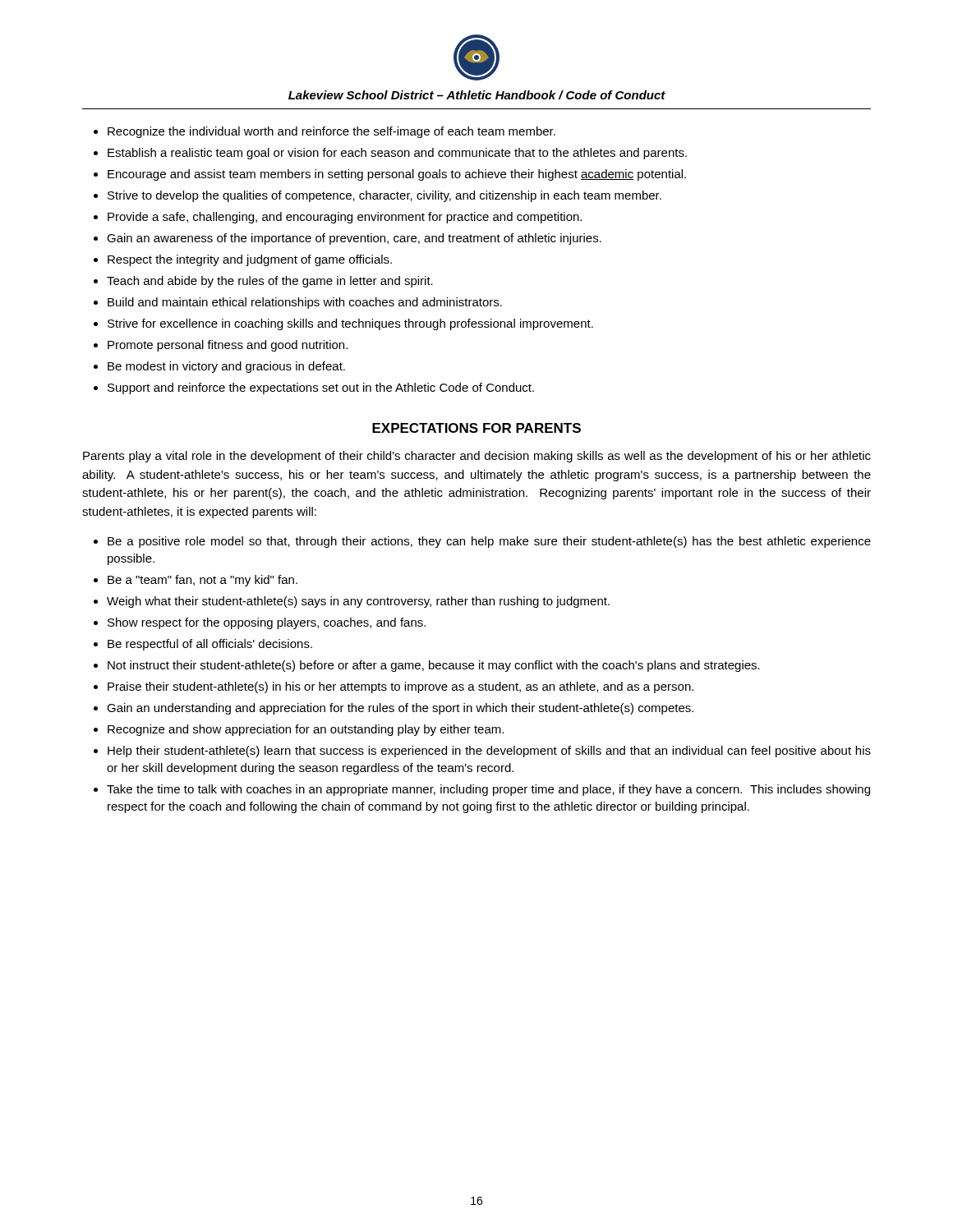Click on the list item that reads "Recognize and show"

pyautogui.click(x=306, y=729)
